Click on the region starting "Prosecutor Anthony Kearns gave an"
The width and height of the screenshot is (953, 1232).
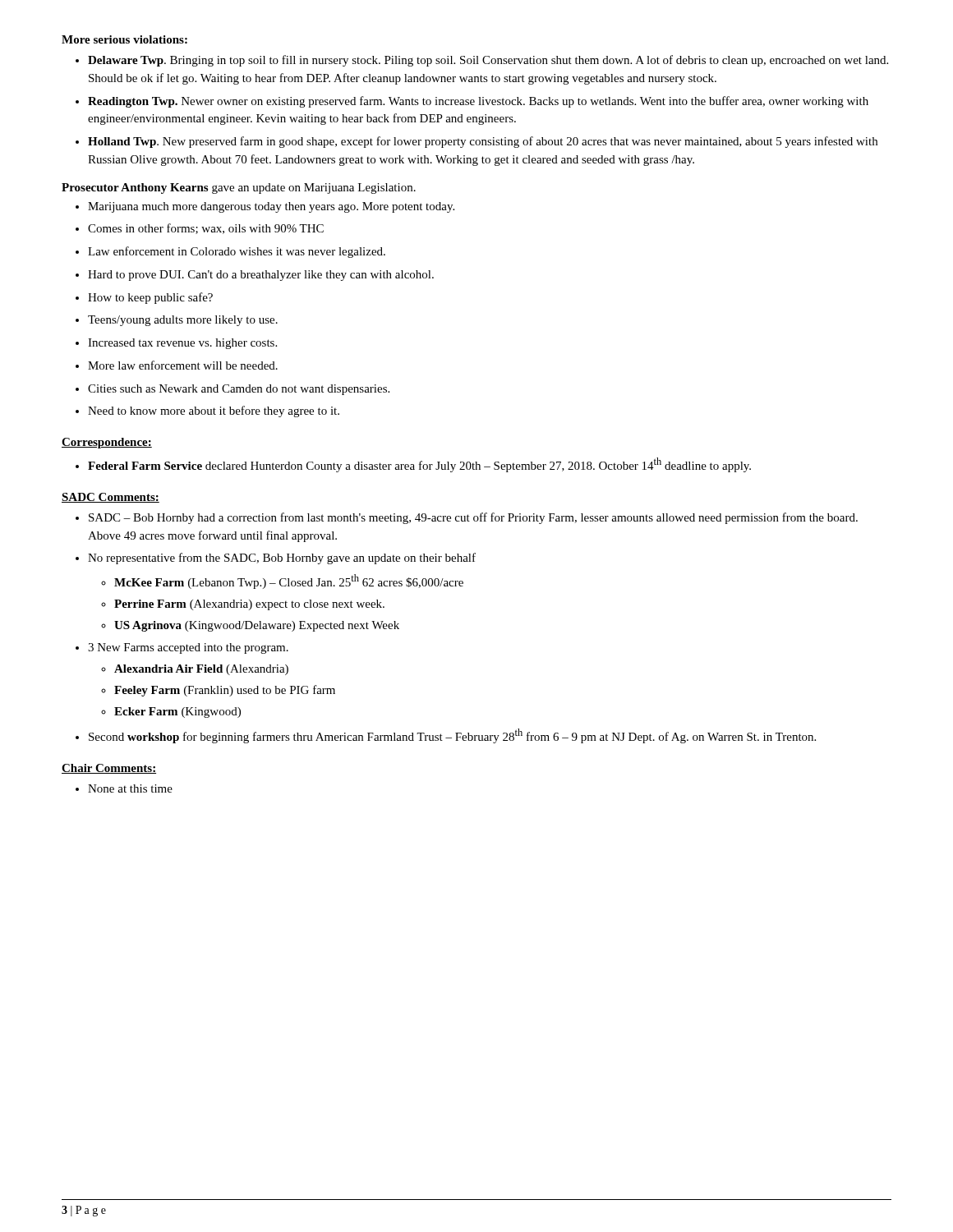tap(239, 187)
